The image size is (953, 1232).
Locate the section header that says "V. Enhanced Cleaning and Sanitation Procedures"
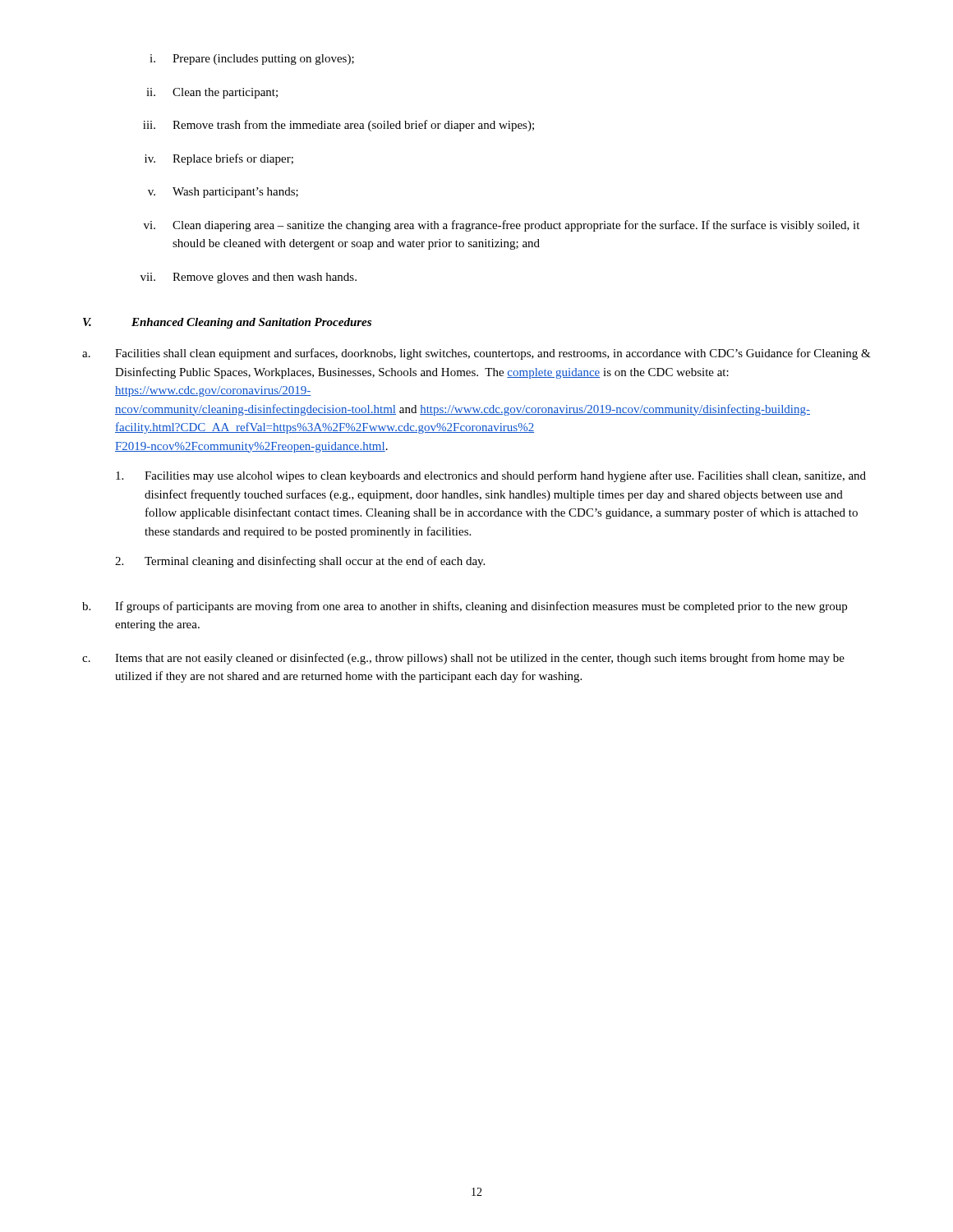pyautogui.click(x=227, y=322)
